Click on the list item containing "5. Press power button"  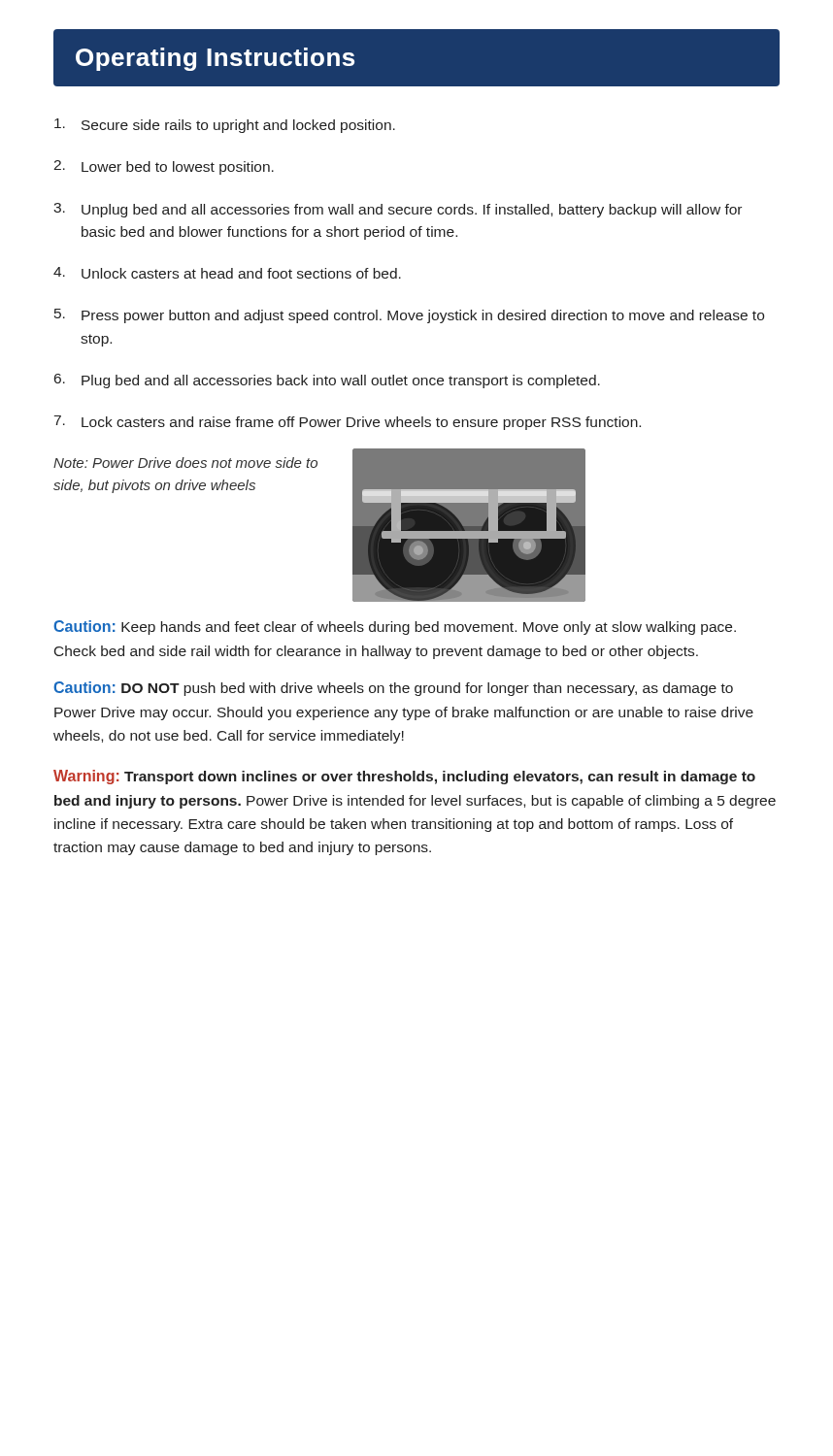pos(416,327)
